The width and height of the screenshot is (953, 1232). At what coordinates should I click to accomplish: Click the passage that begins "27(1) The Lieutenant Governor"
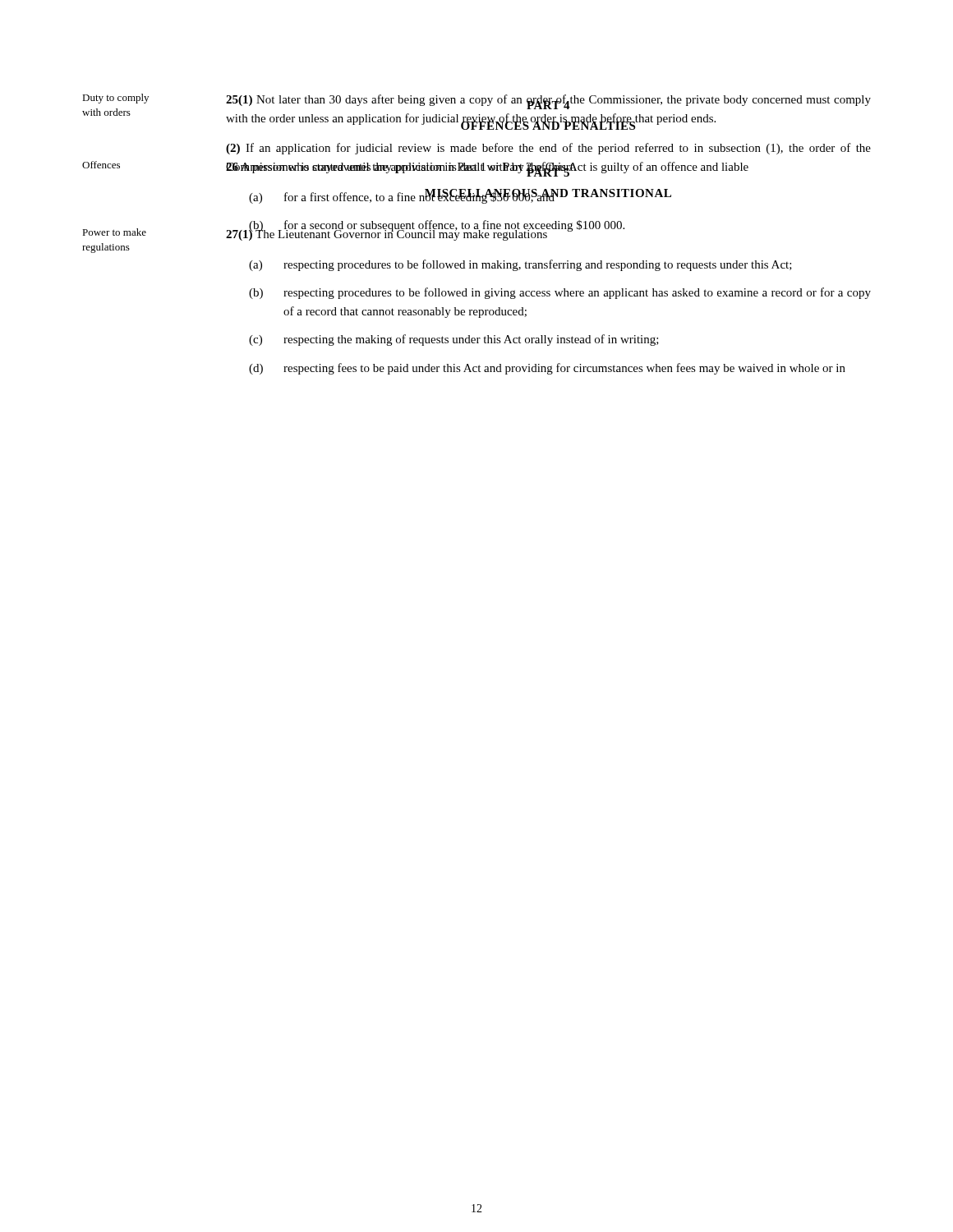pos(548,234)
